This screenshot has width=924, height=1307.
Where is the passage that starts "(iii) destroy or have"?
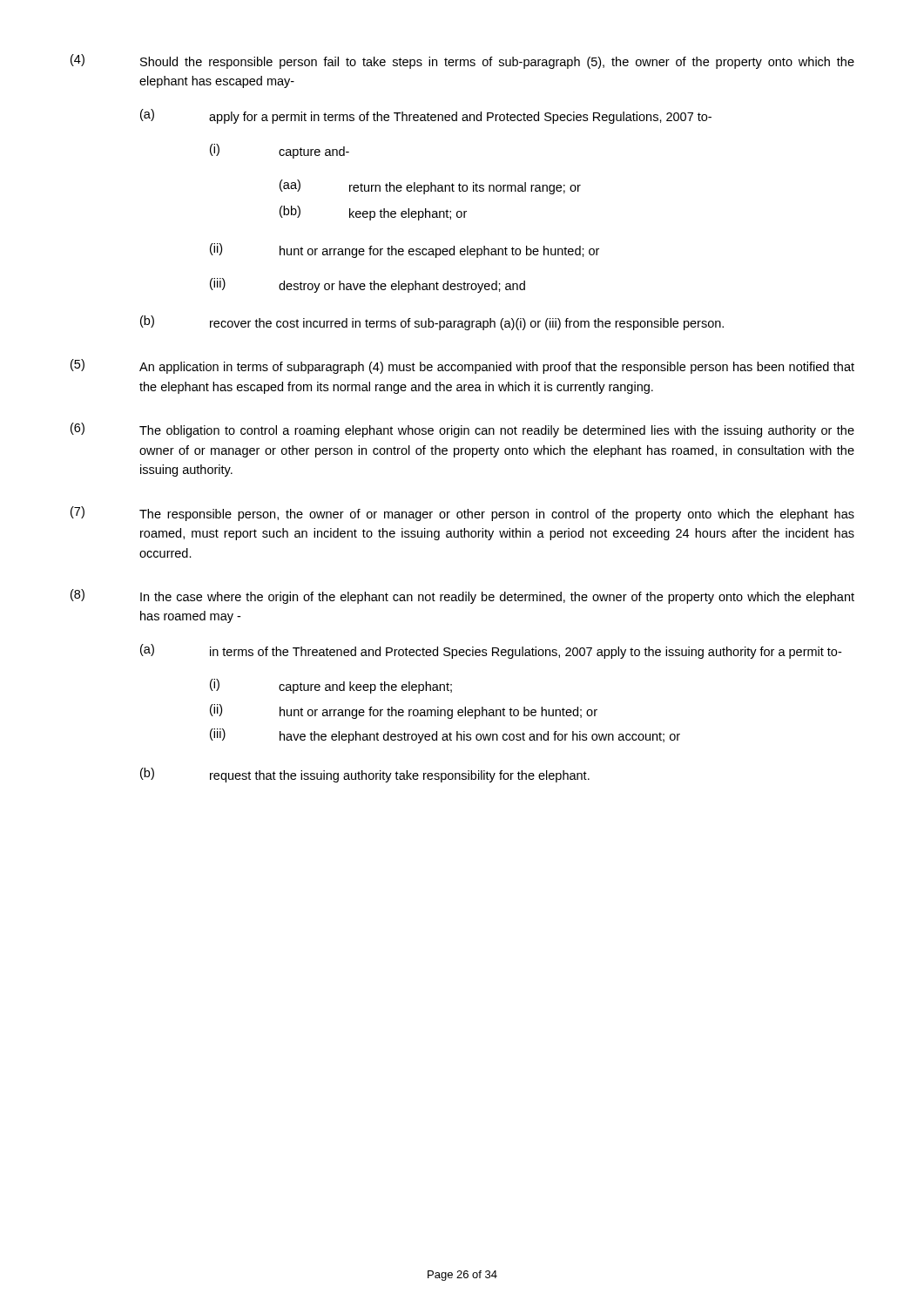(532, 286)
